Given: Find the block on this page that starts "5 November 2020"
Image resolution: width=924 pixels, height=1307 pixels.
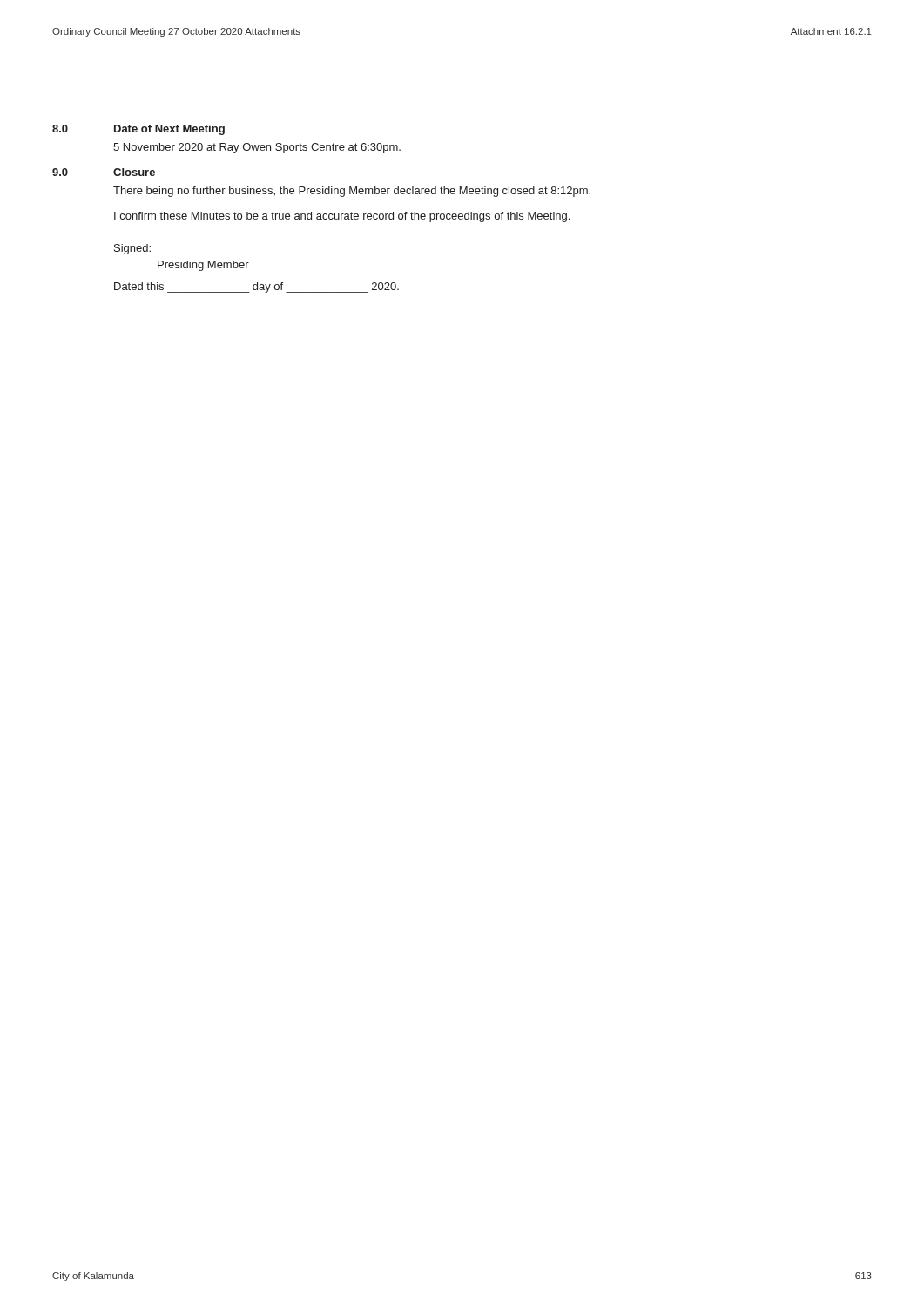Looking at the screenshot, I should 257,147.
